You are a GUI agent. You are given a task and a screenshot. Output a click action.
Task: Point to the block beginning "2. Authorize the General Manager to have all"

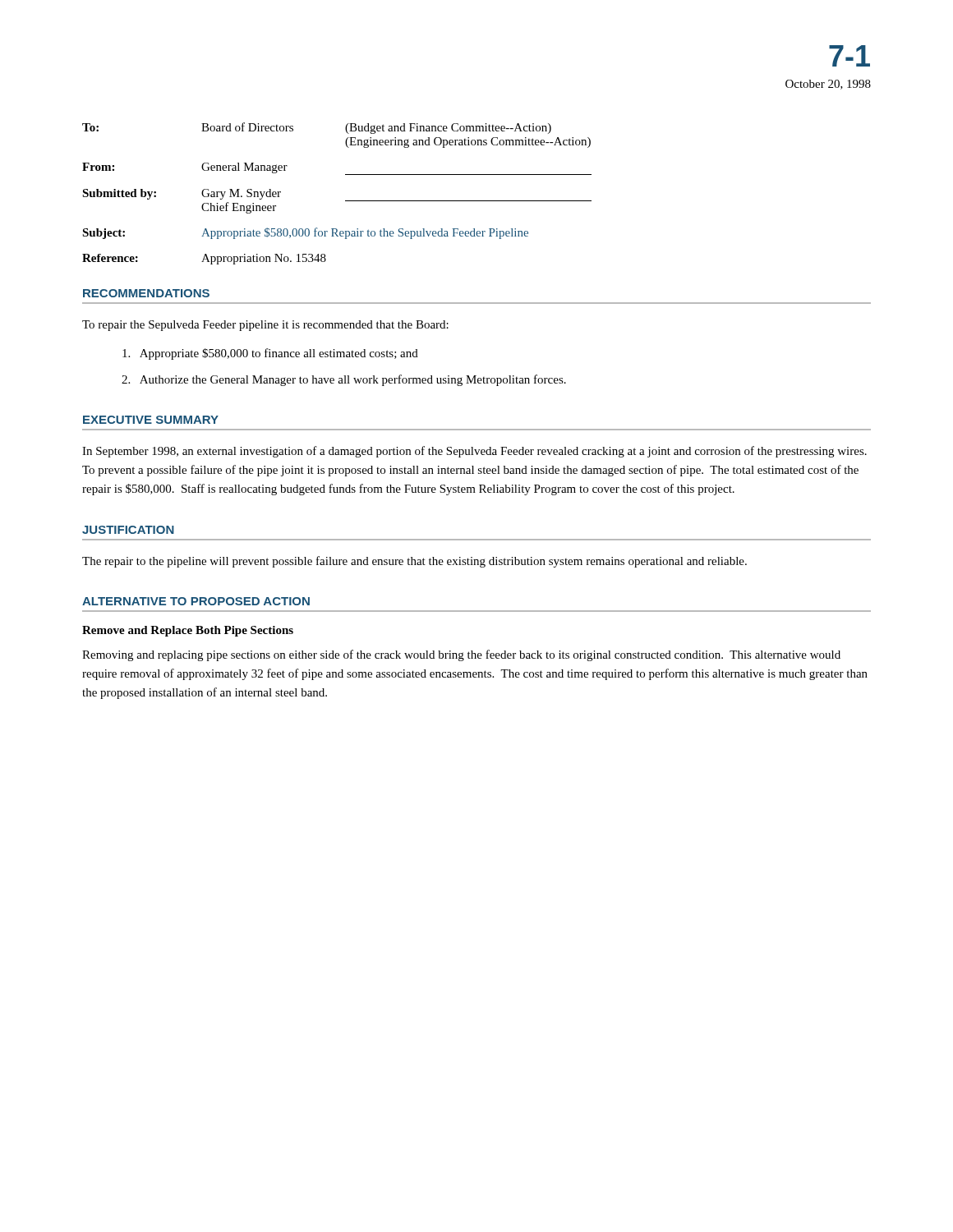344,379
